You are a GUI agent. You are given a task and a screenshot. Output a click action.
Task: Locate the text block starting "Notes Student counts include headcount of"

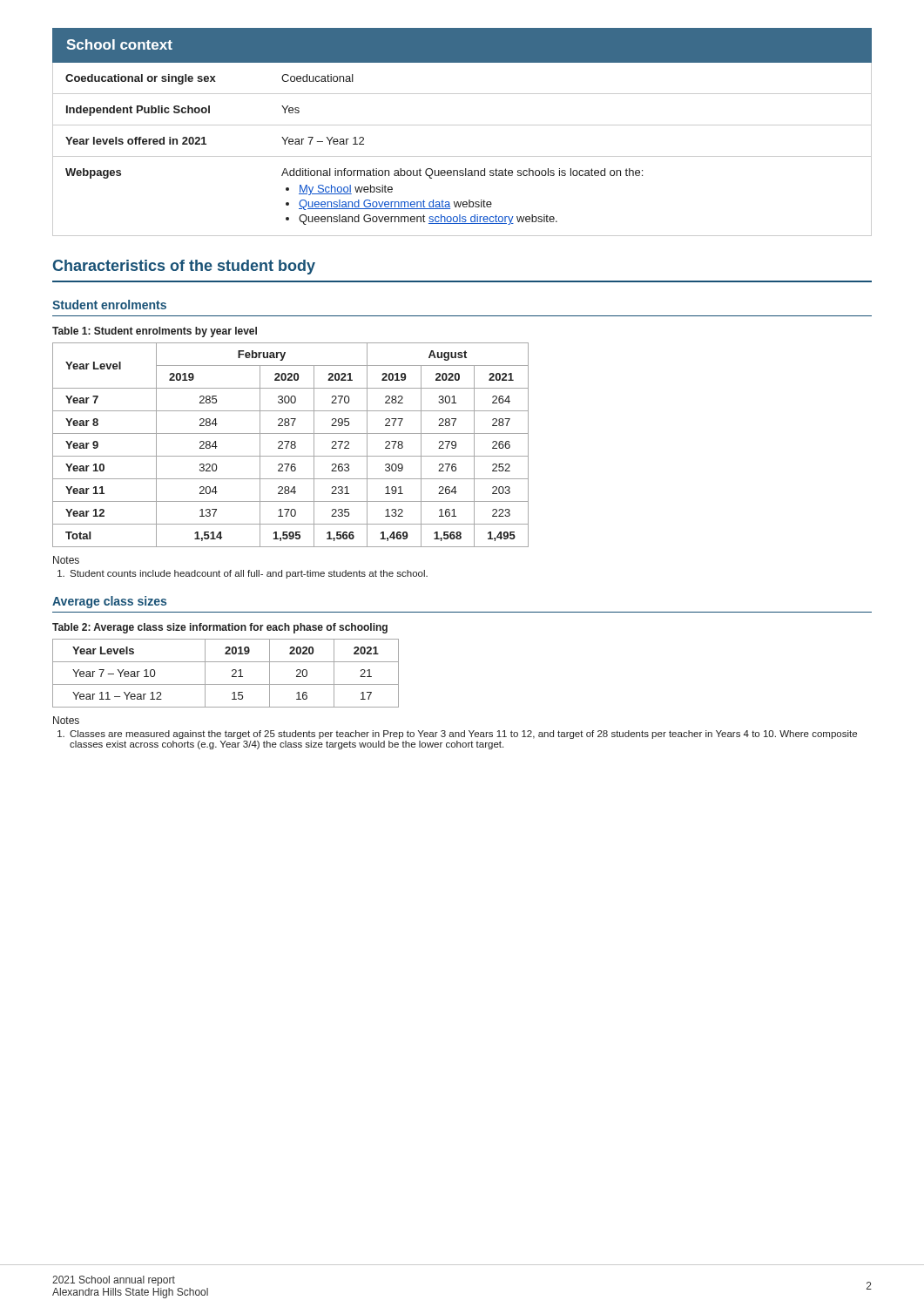click(66, 560)
